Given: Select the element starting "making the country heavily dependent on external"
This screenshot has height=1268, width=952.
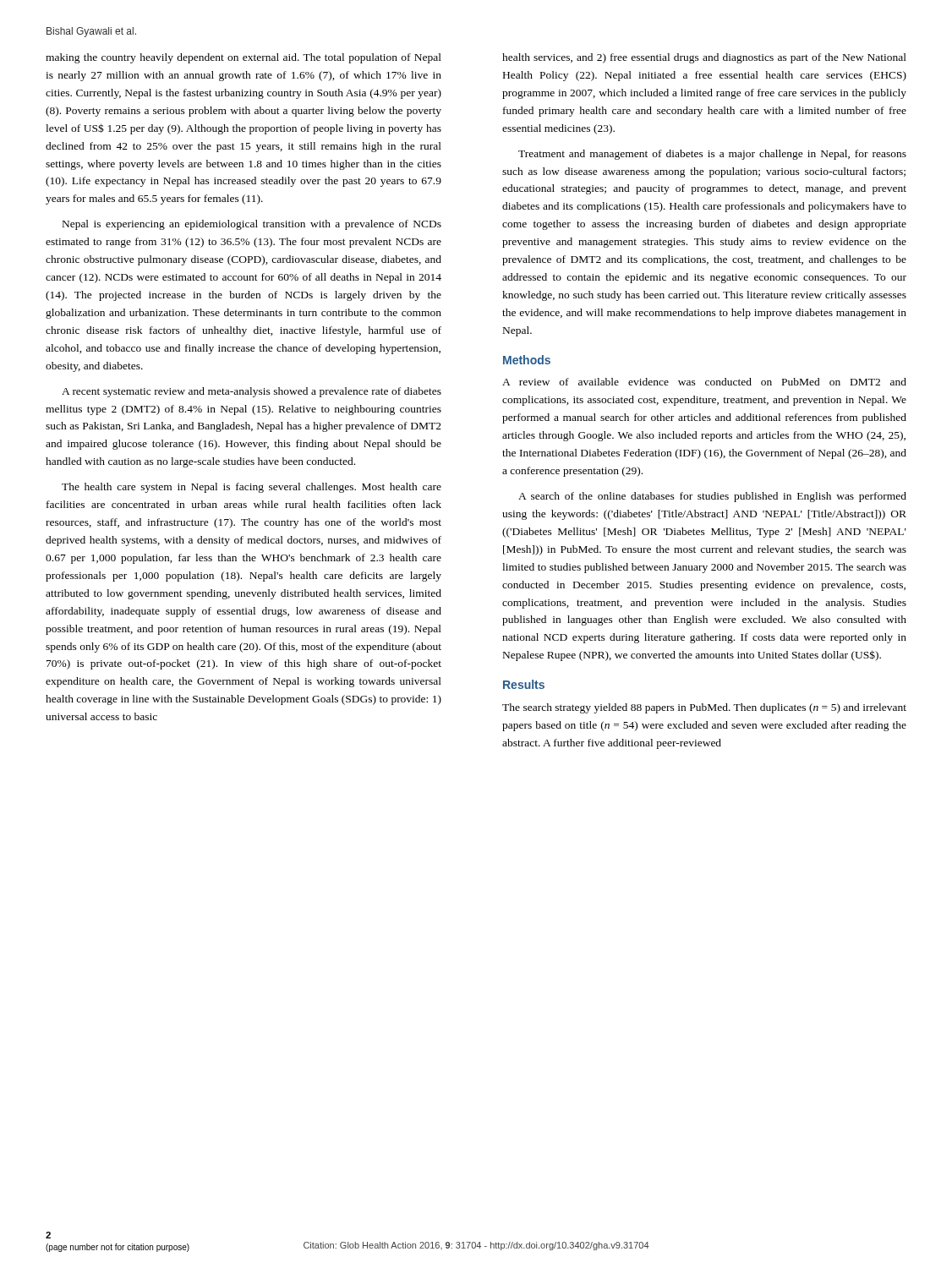Looking at the screenshot, I should [x=244, y=129].
